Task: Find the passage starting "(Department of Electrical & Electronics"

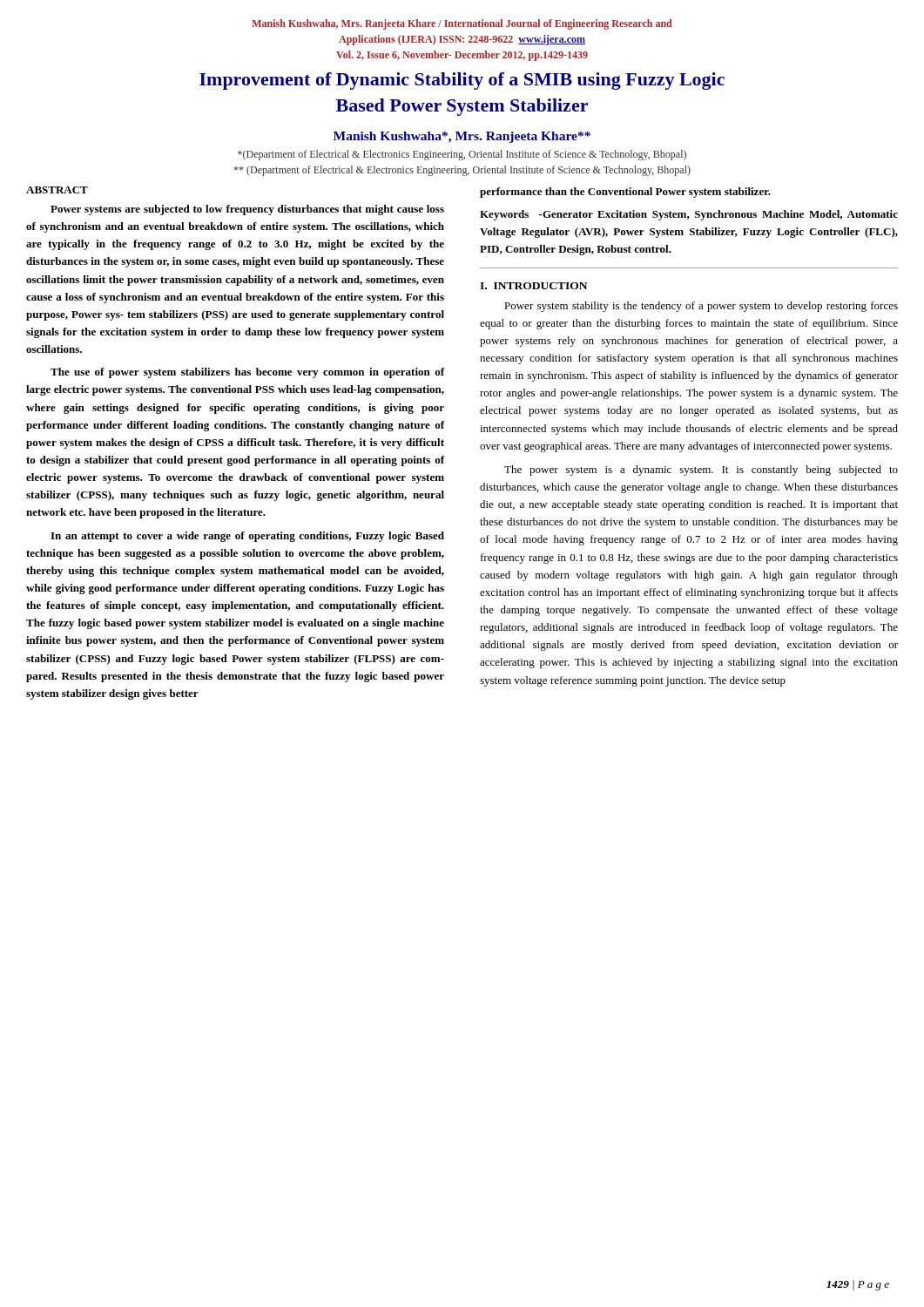Action: pyautogui.click(x=462, y=162)
